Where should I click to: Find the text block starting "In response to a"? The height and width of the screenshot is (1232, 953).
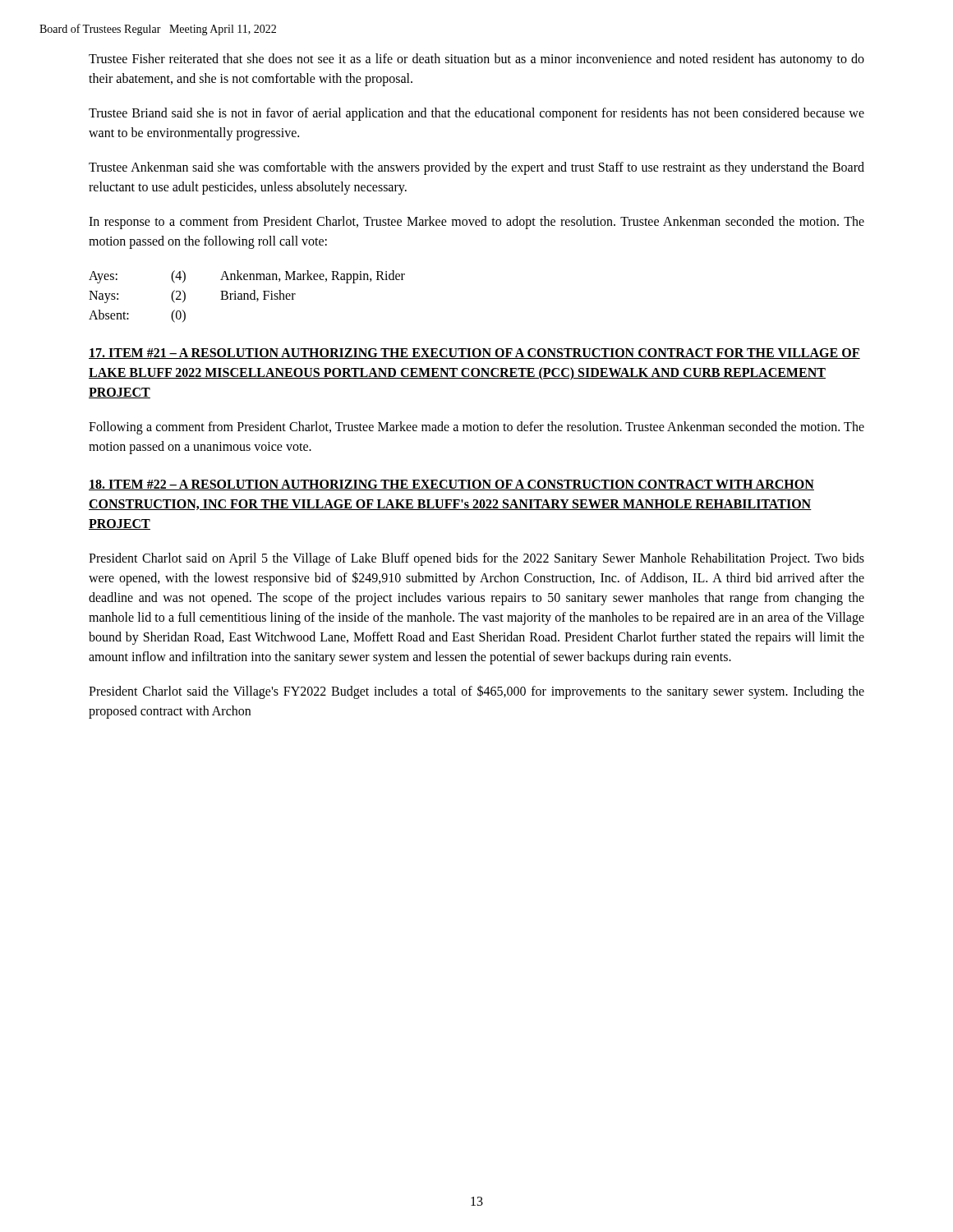pyautogui.click(x=476, y=231)
